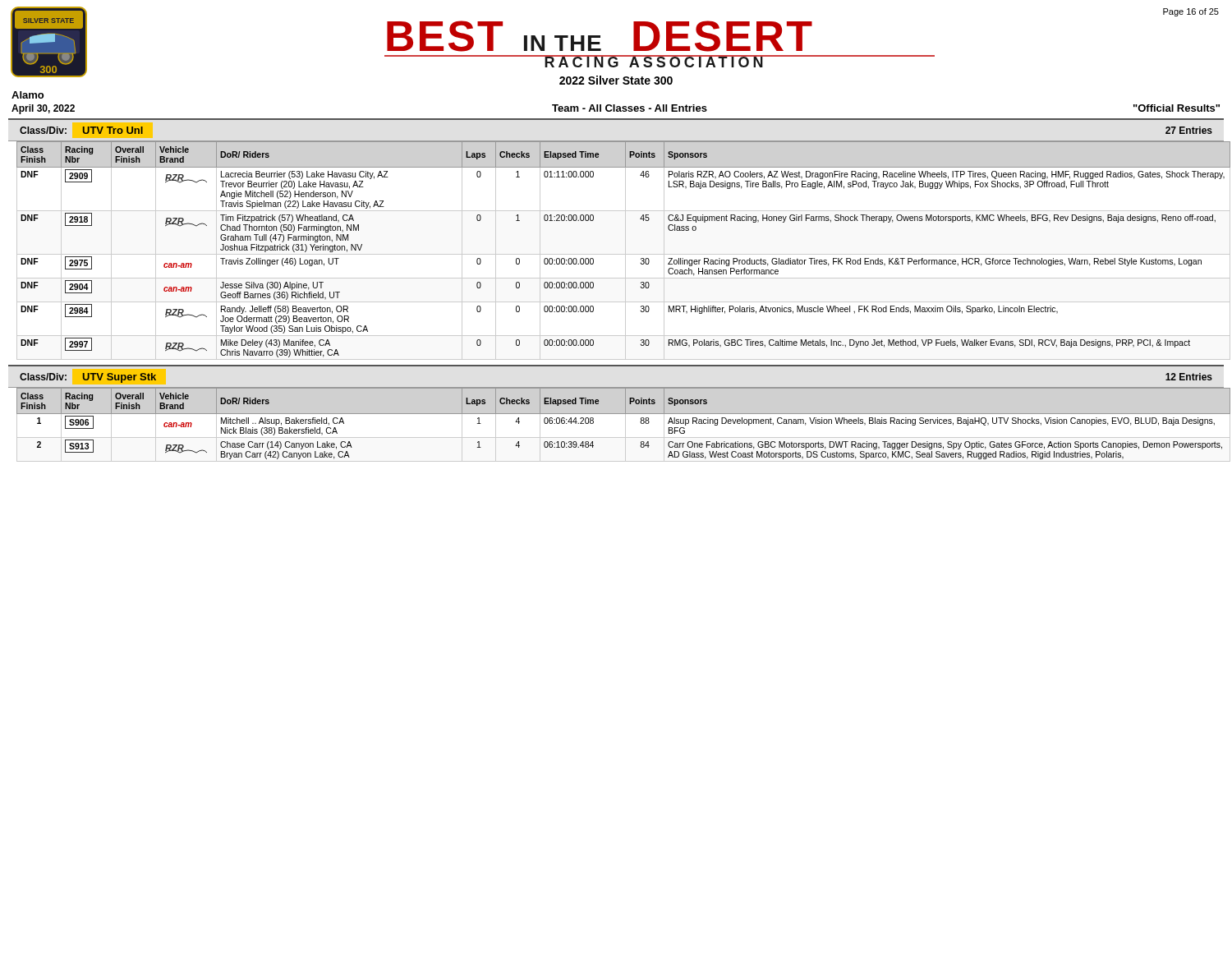Find "Class/Div: UTV Tro Unl 27 Entries" on this page

click(616, 130)
